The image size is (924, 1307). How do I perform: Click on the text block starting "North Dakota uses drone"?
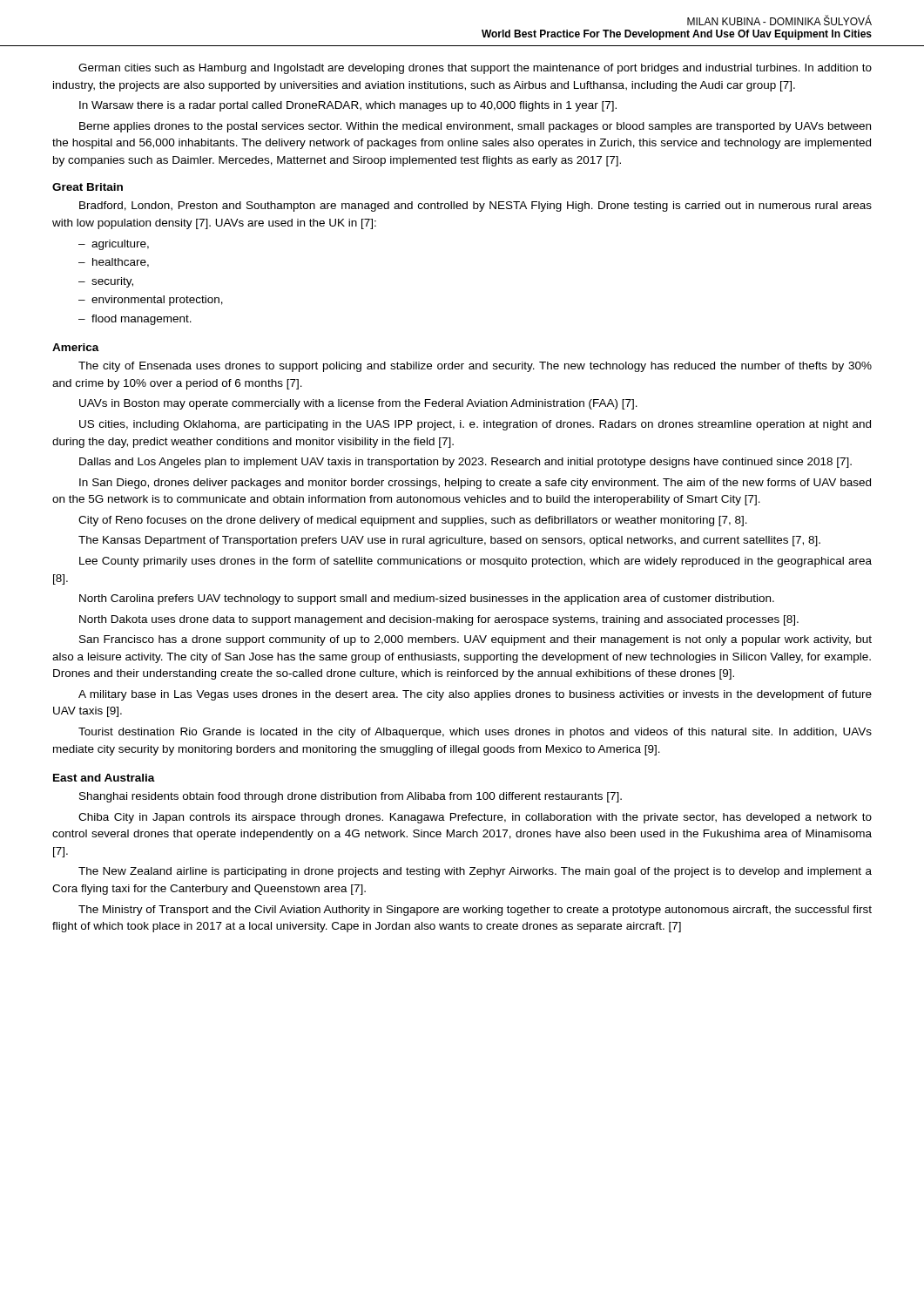point(462,619)
